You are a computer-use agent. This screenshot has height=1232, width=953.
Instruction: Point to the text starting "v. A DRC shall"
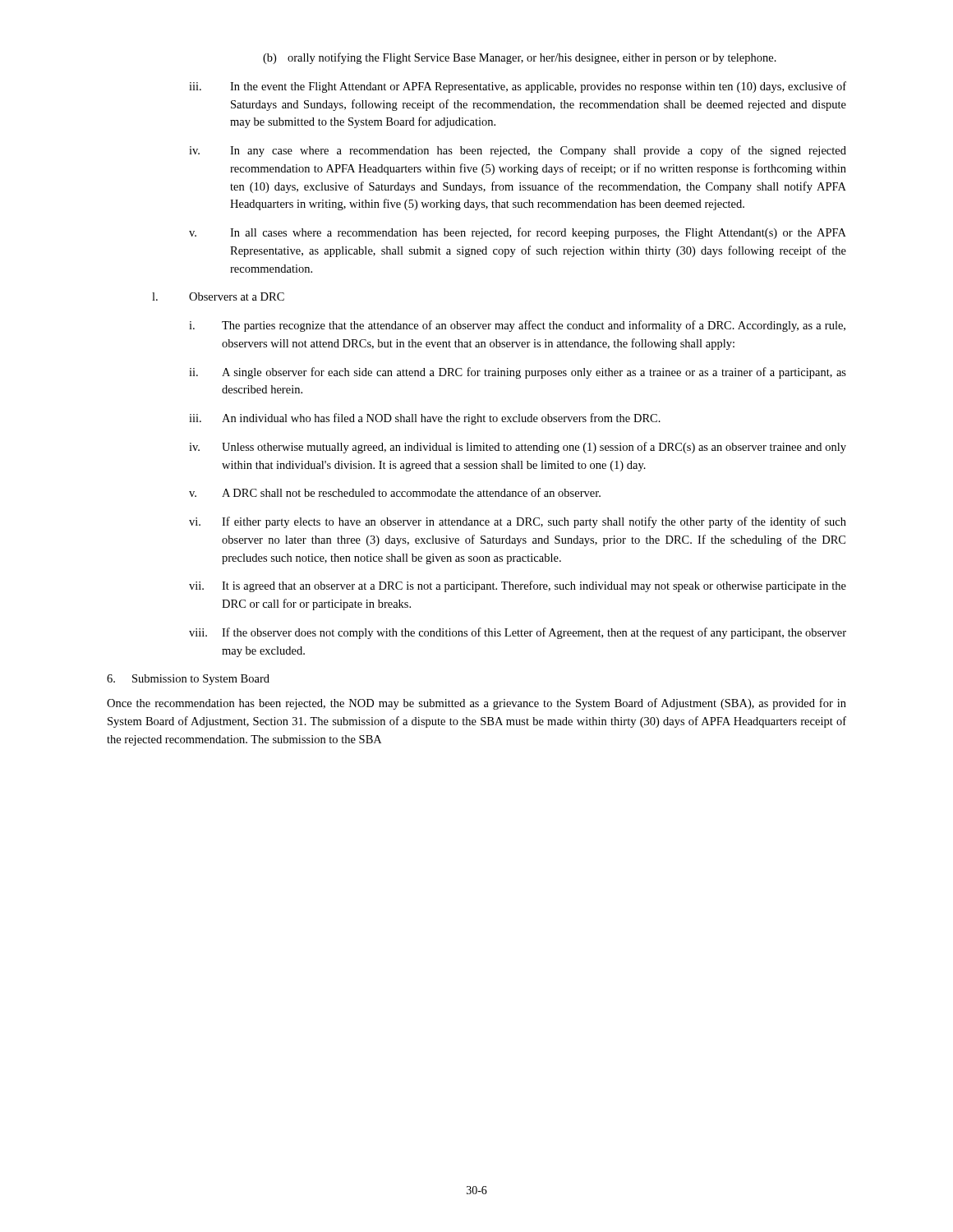[518, 494]
